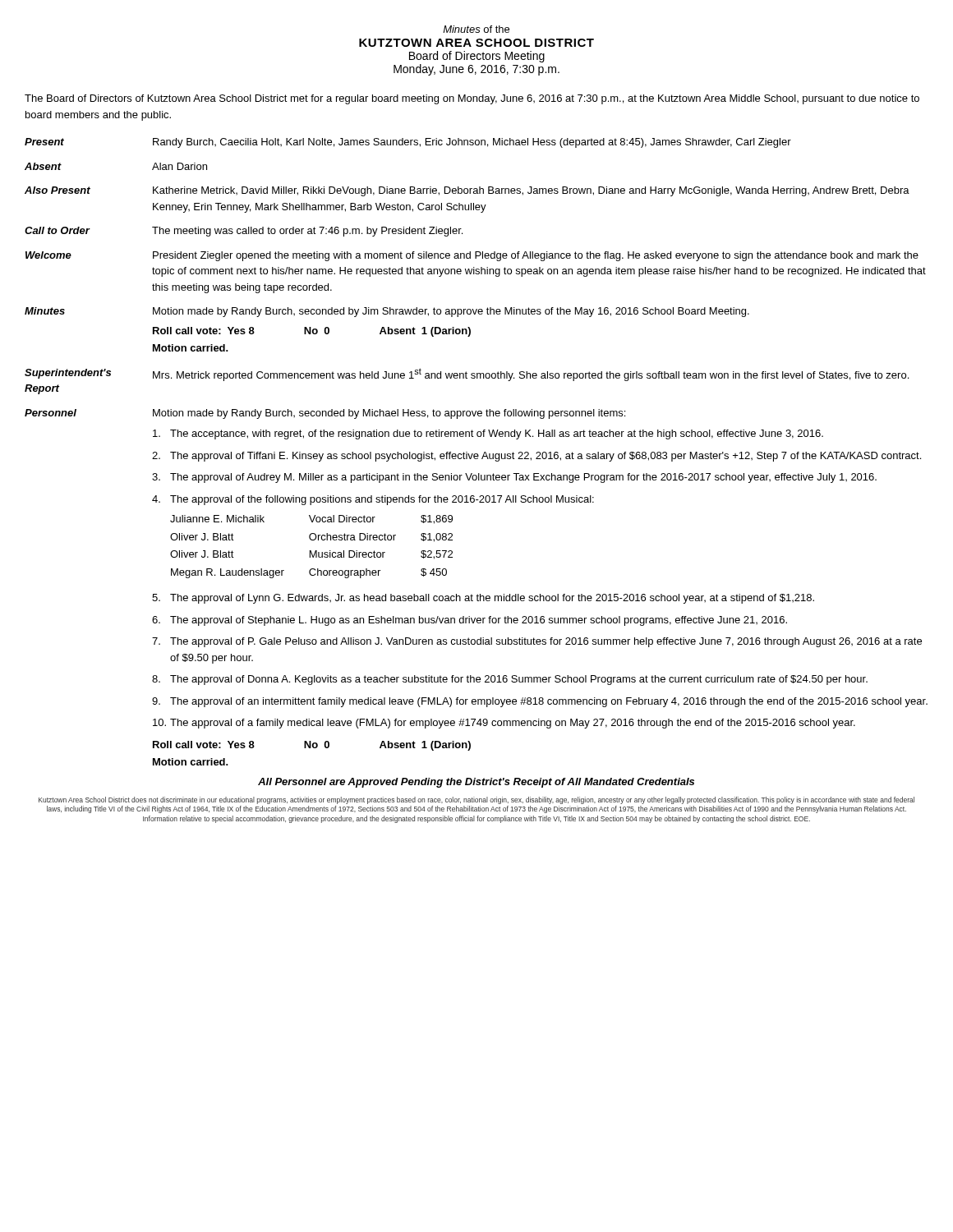Locate the list item with the text "6. The approval of Stephanie L. Hugo as"
This screenshot has height=1232, width=953.
point(540,619)
